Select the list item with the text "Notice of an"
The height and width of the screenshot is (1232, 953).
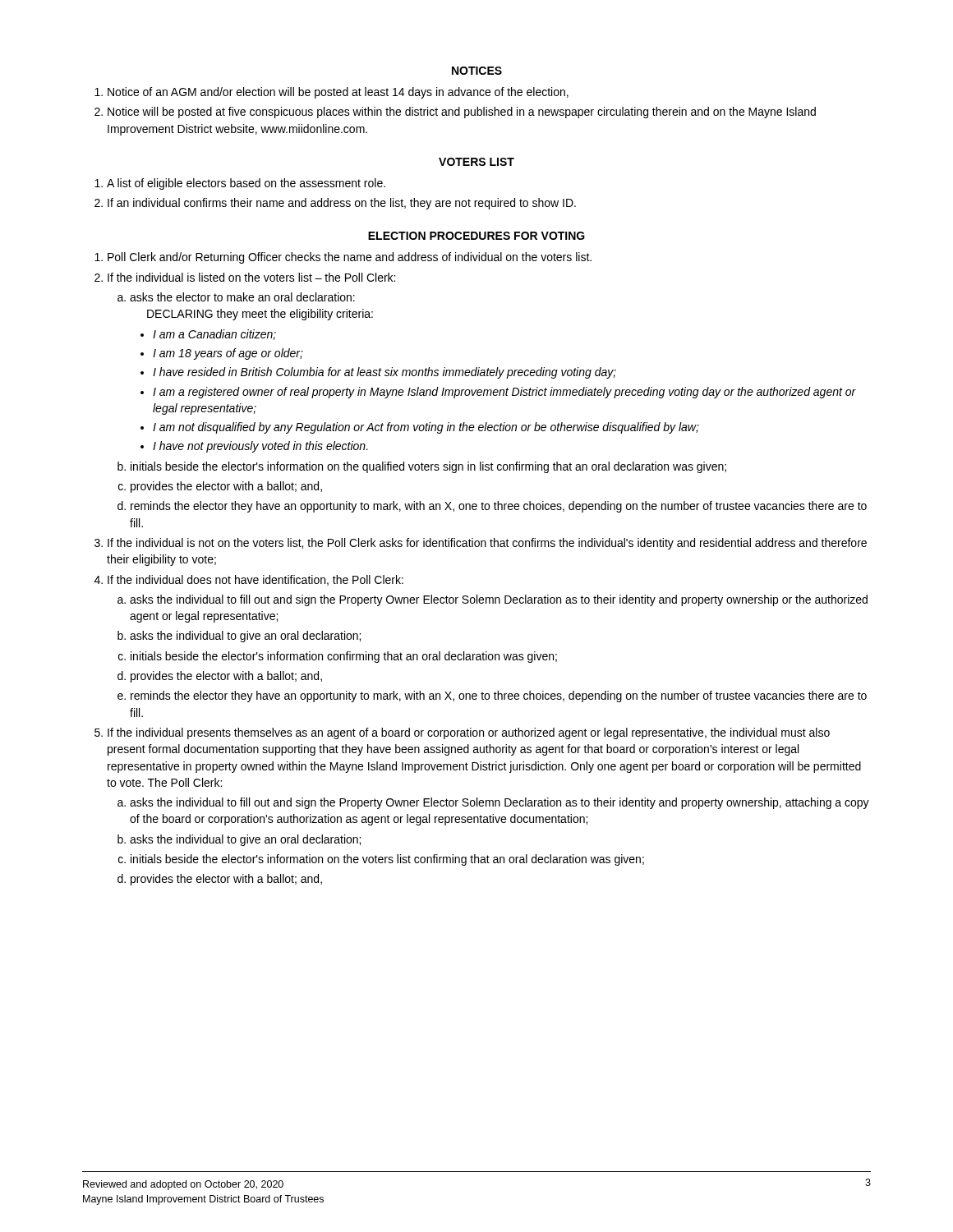pyautogui.click(x=338, y=92)
